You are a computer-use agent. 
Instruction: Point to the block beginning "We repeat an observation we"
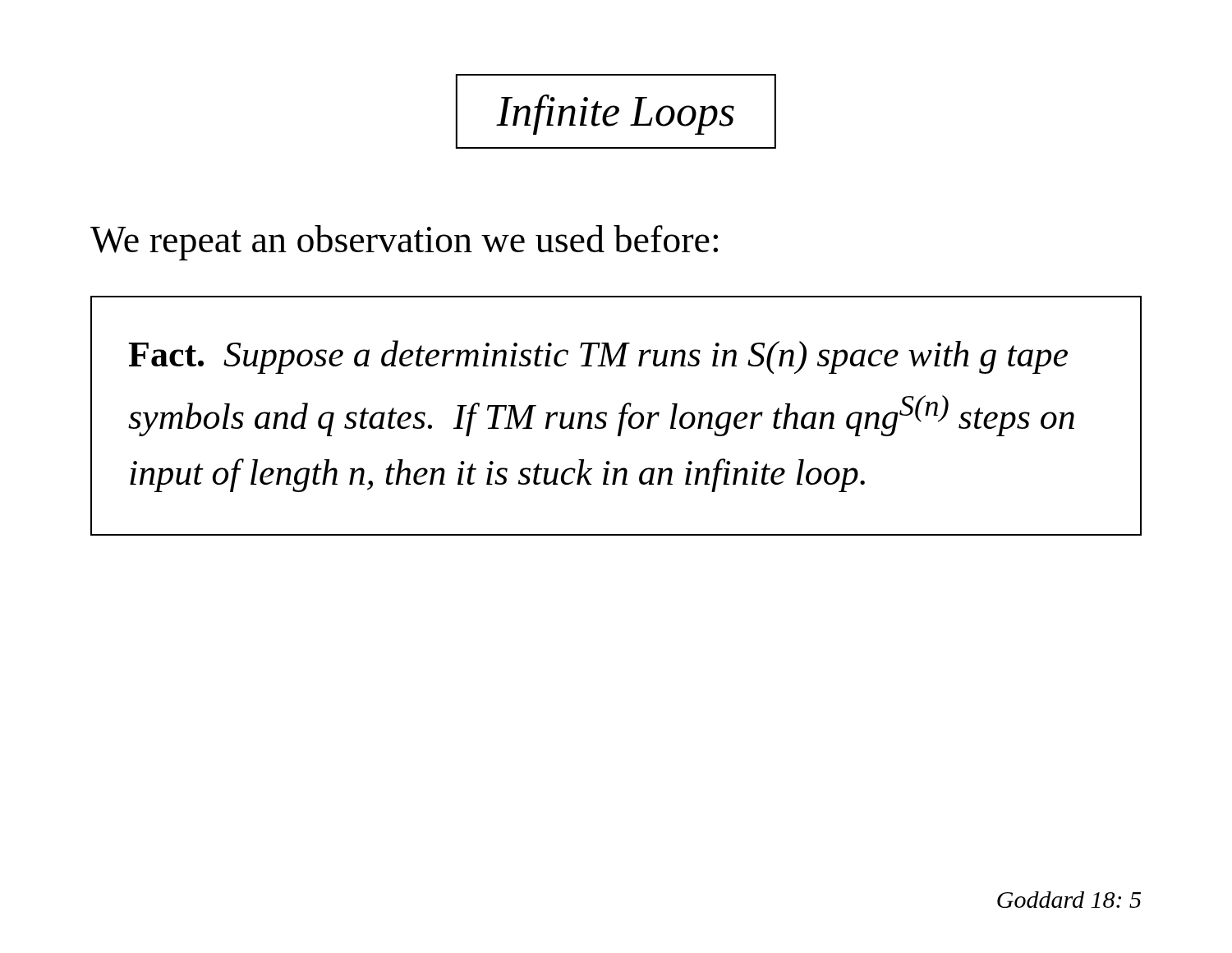click(x=406, y=239)
